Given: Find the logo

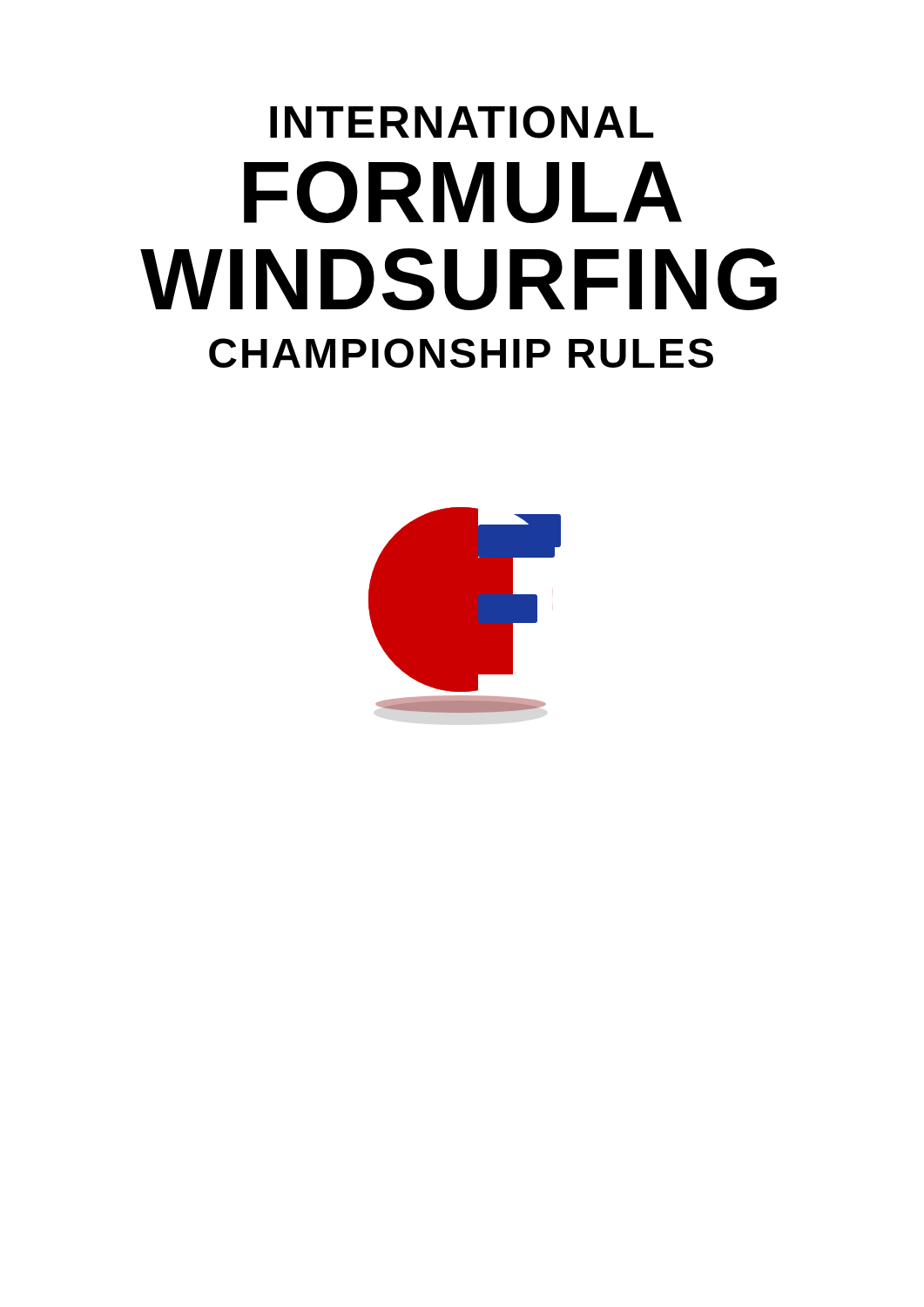Looking at the screenshot, I should [x=462, y=610].
